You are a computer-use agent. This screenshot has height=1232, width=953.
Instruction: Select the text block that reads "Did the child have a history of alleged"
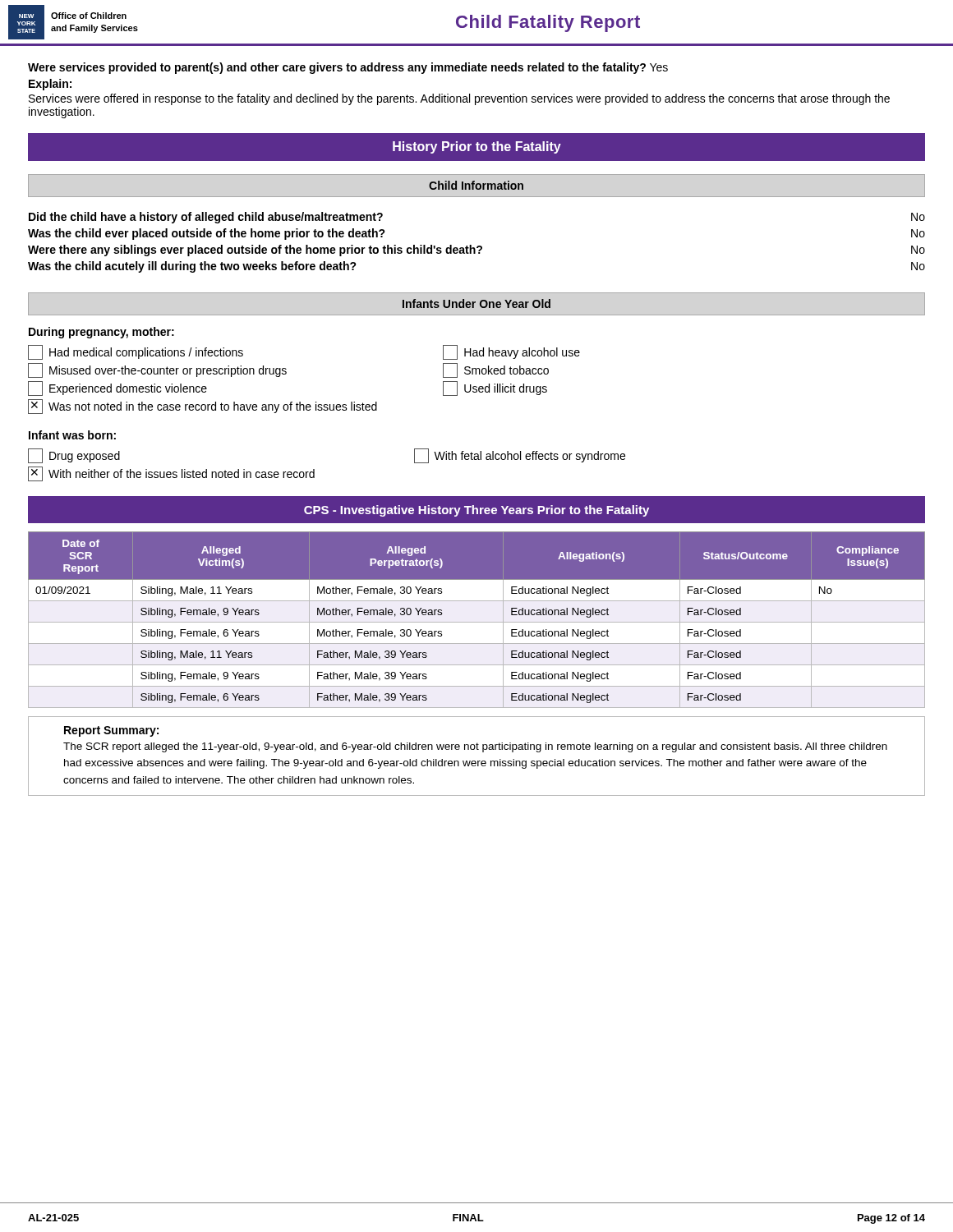click(476, 241)
